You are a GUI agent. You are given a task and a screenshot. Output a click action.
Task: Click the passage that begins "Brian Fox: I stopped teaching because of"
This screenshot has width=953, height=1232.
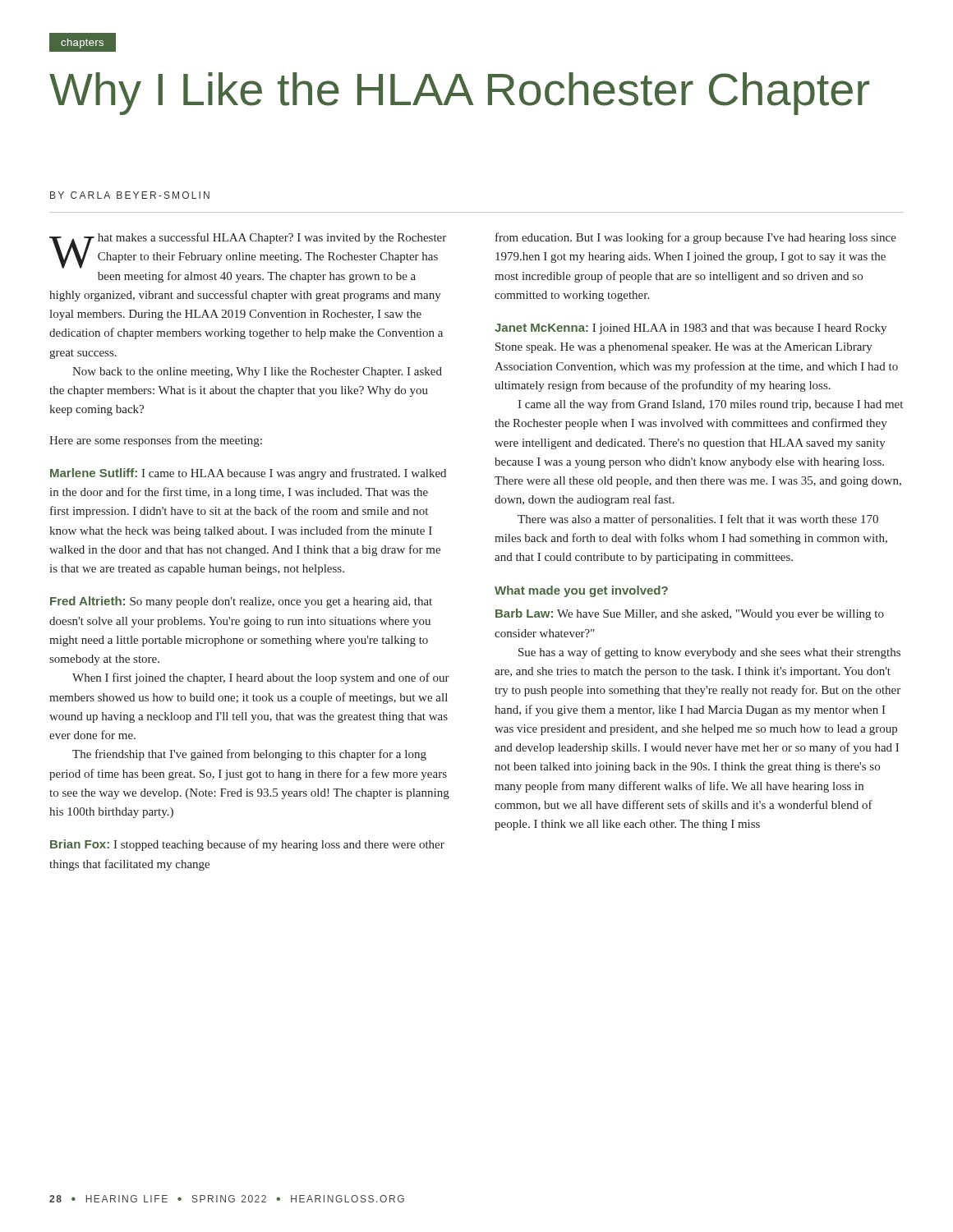[x=250, y=854]
